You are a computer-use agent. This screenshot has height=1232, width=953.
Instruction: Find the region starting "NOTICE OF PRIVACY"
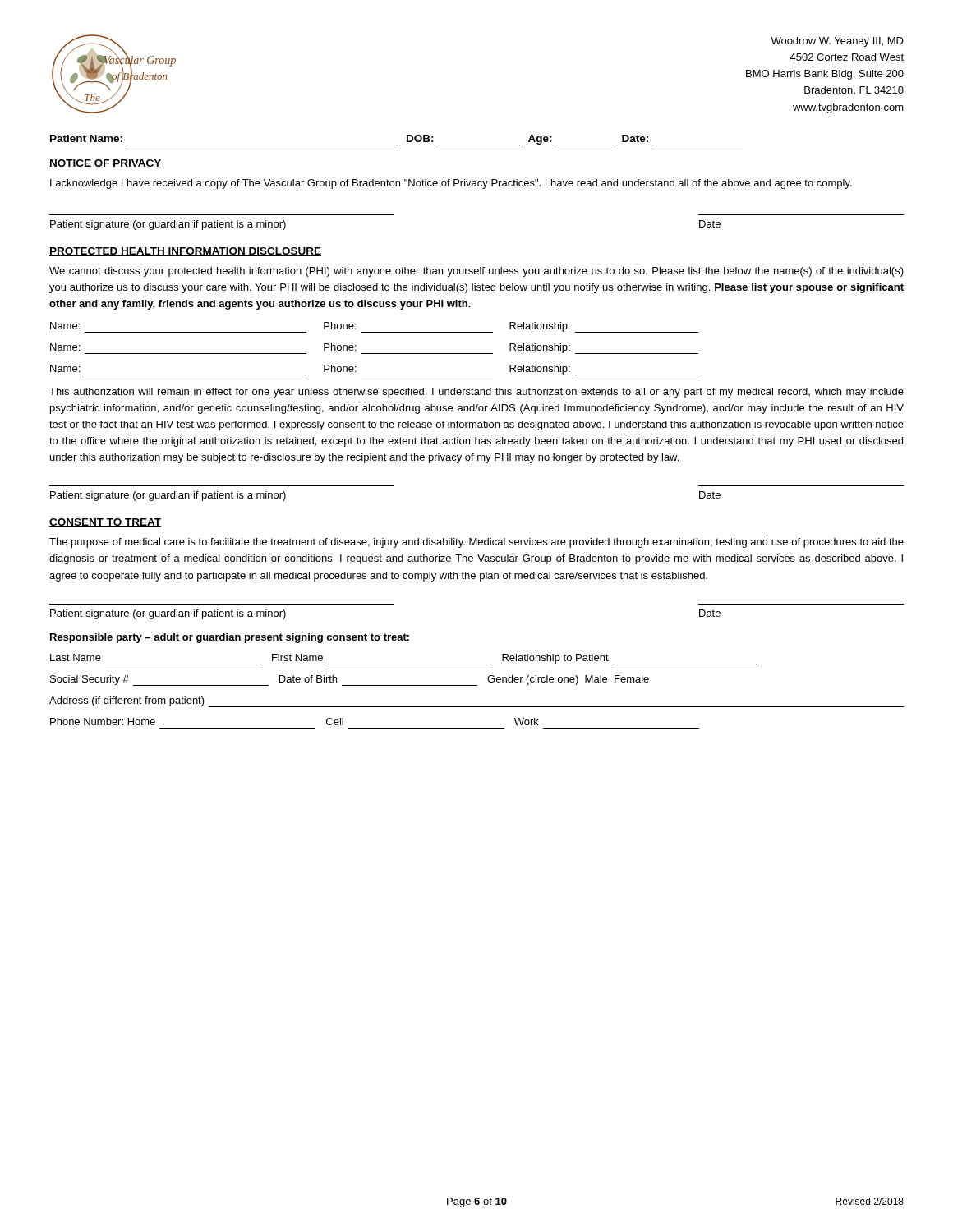click(105, 163)
